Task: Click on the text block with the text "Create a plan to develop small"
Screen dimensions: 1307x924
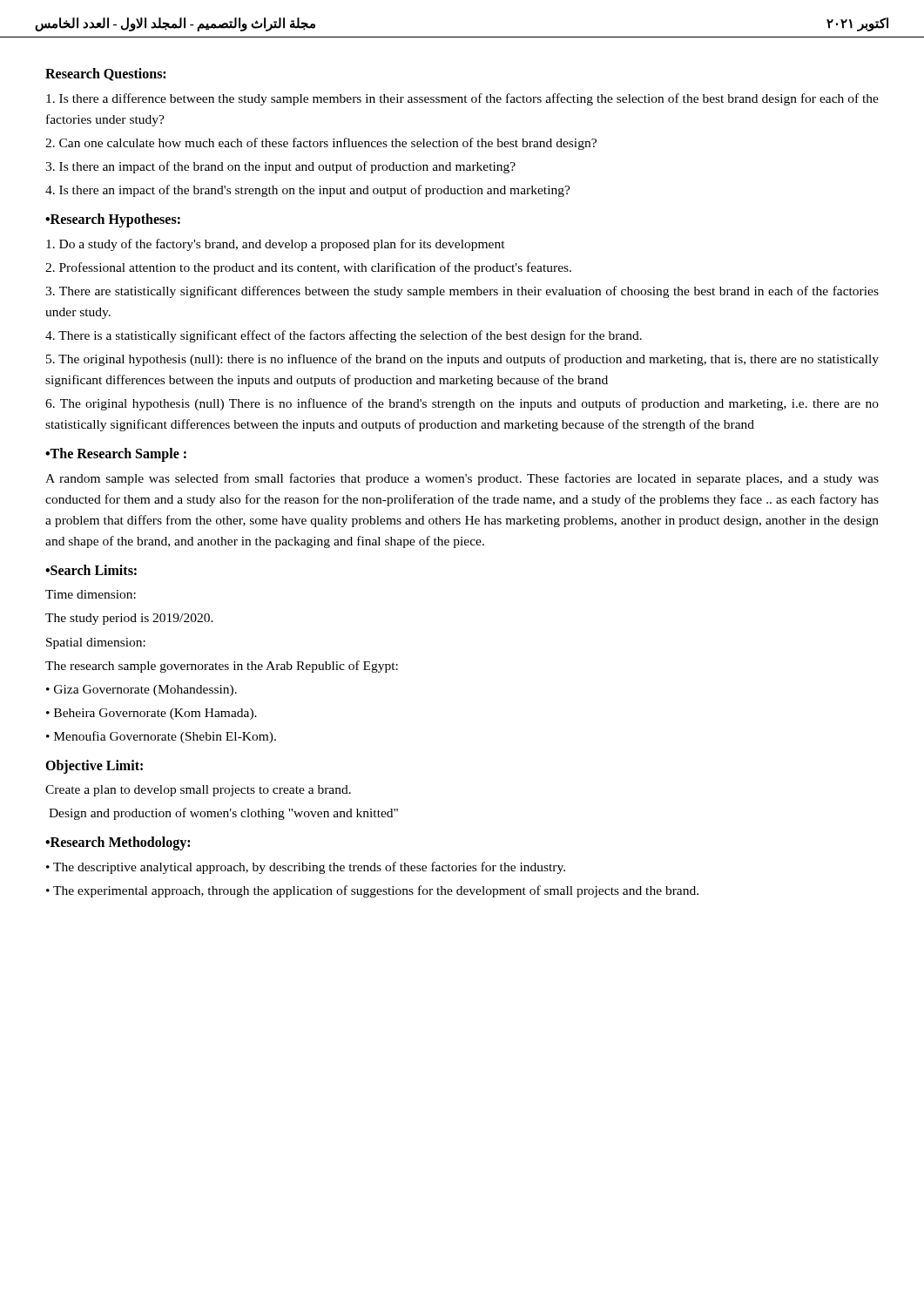Action: [x=198, y=791]
